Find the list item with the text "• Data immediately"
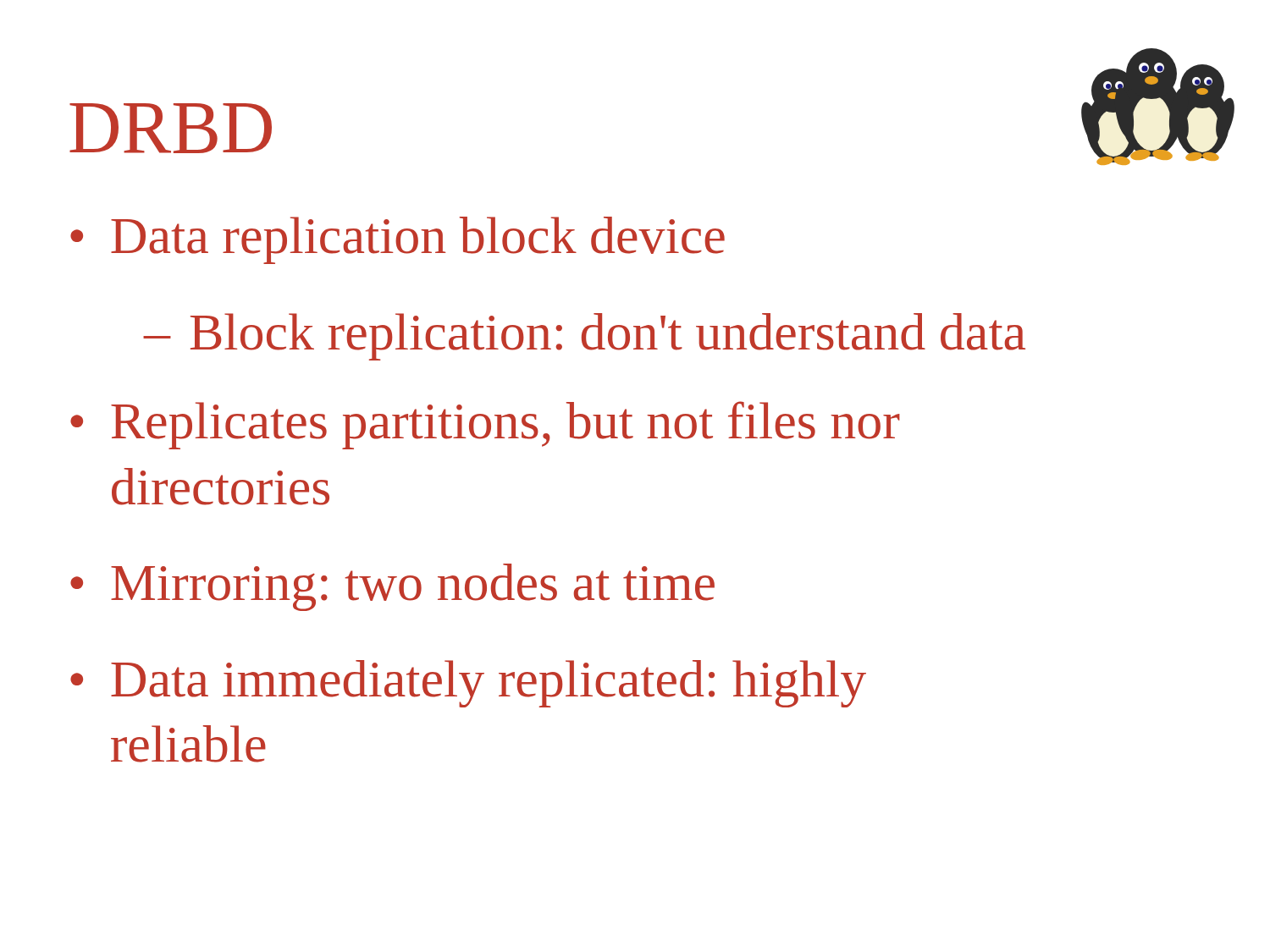Viewport: 1270px width, 952px height. pyautogui.click(x=467, y=712)
